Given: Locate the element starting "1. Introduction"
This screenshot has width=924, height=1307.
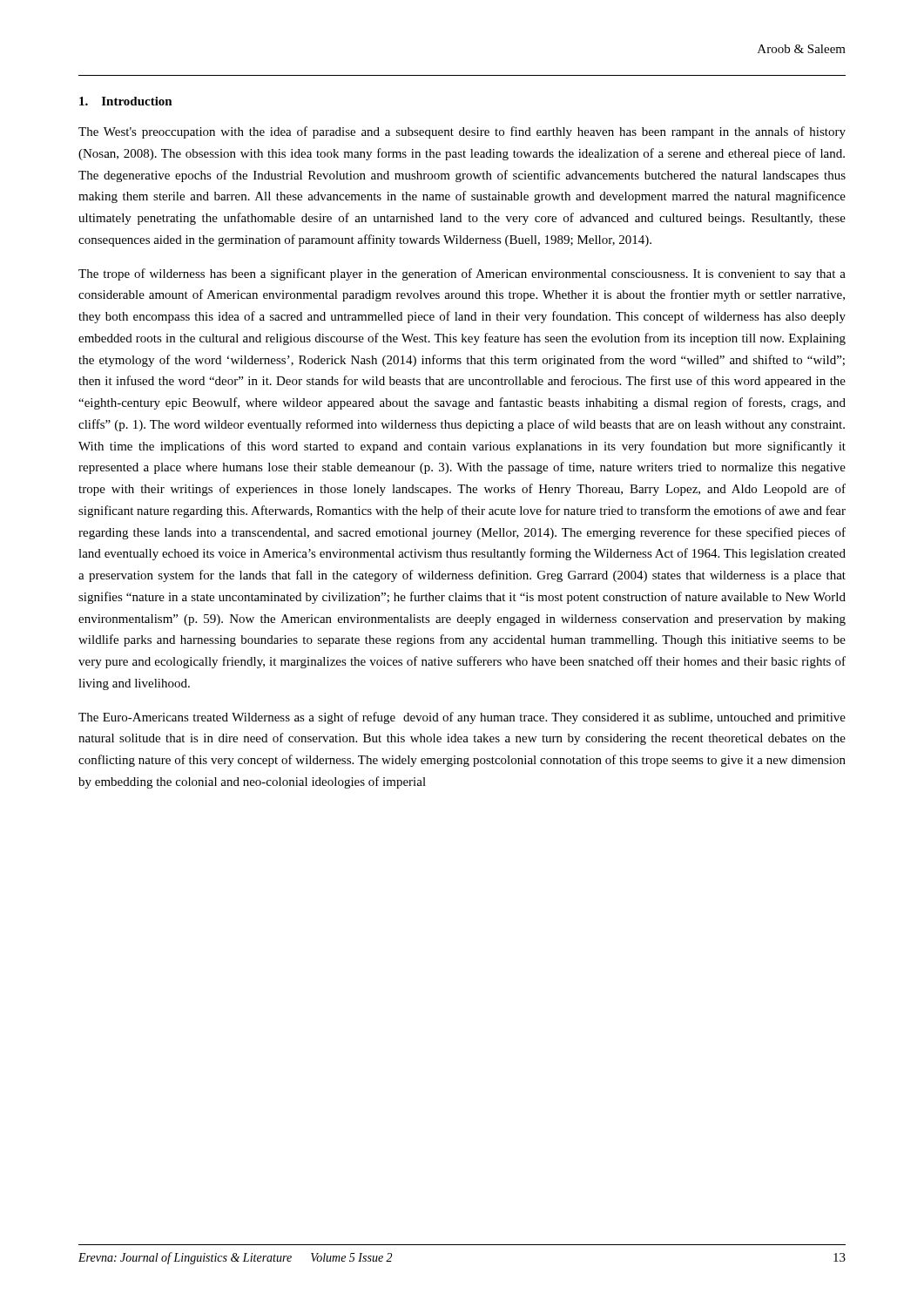Looking at the screenshot, I should point(125,101).
